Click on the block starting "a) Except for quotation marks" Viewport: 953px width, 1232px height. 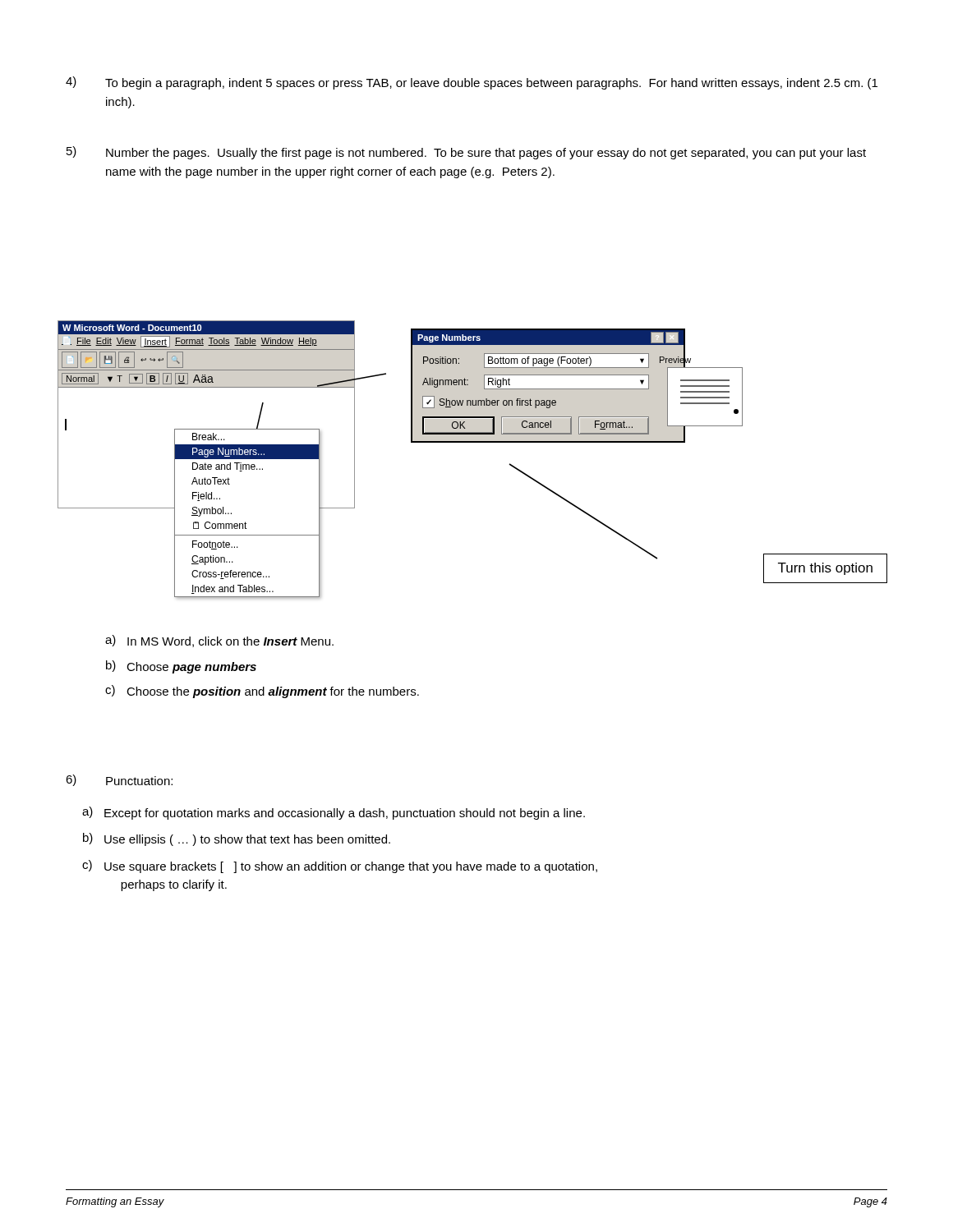[468, 813]
